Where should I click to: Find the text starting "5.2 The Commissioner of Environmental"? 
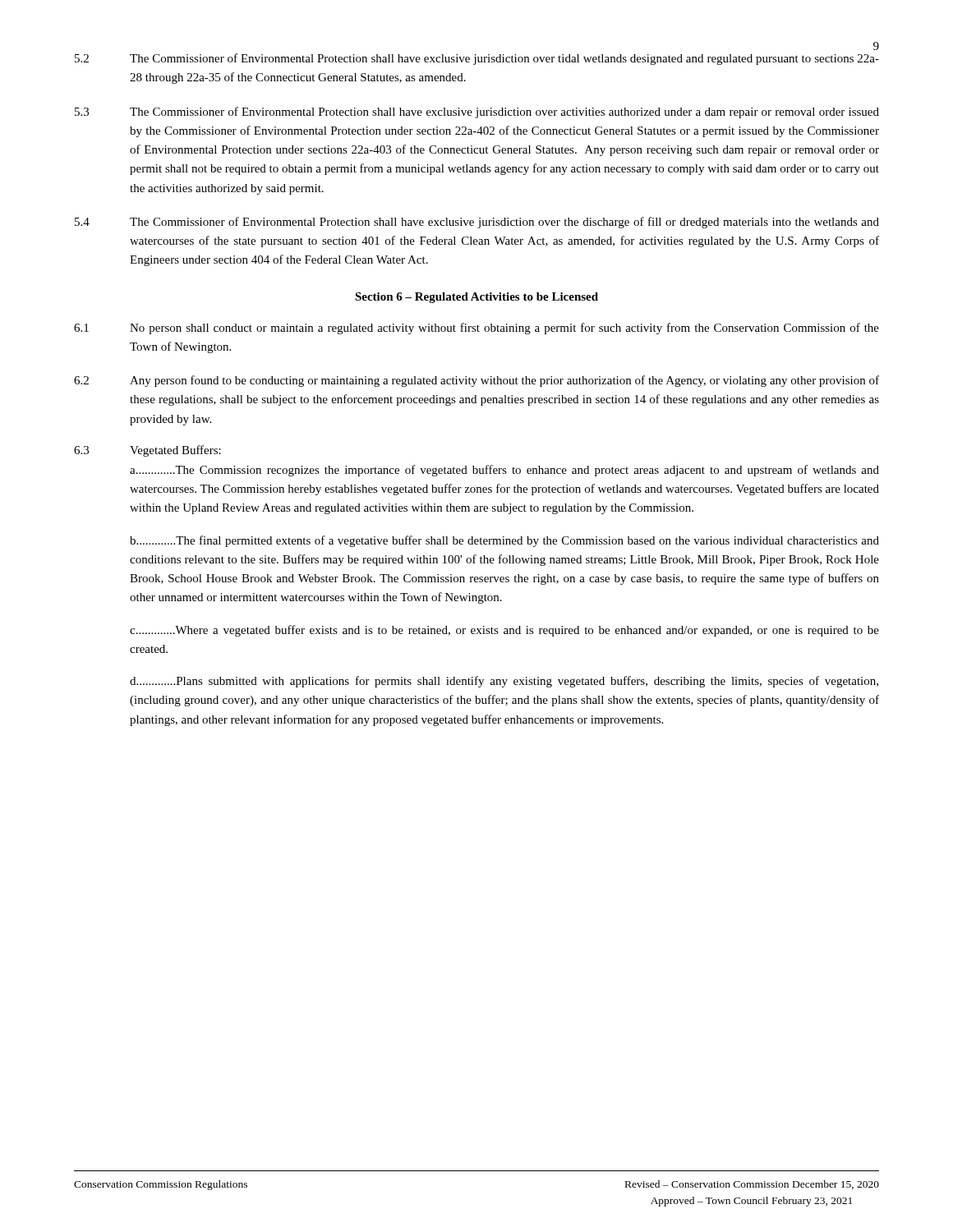pos(476,68)
